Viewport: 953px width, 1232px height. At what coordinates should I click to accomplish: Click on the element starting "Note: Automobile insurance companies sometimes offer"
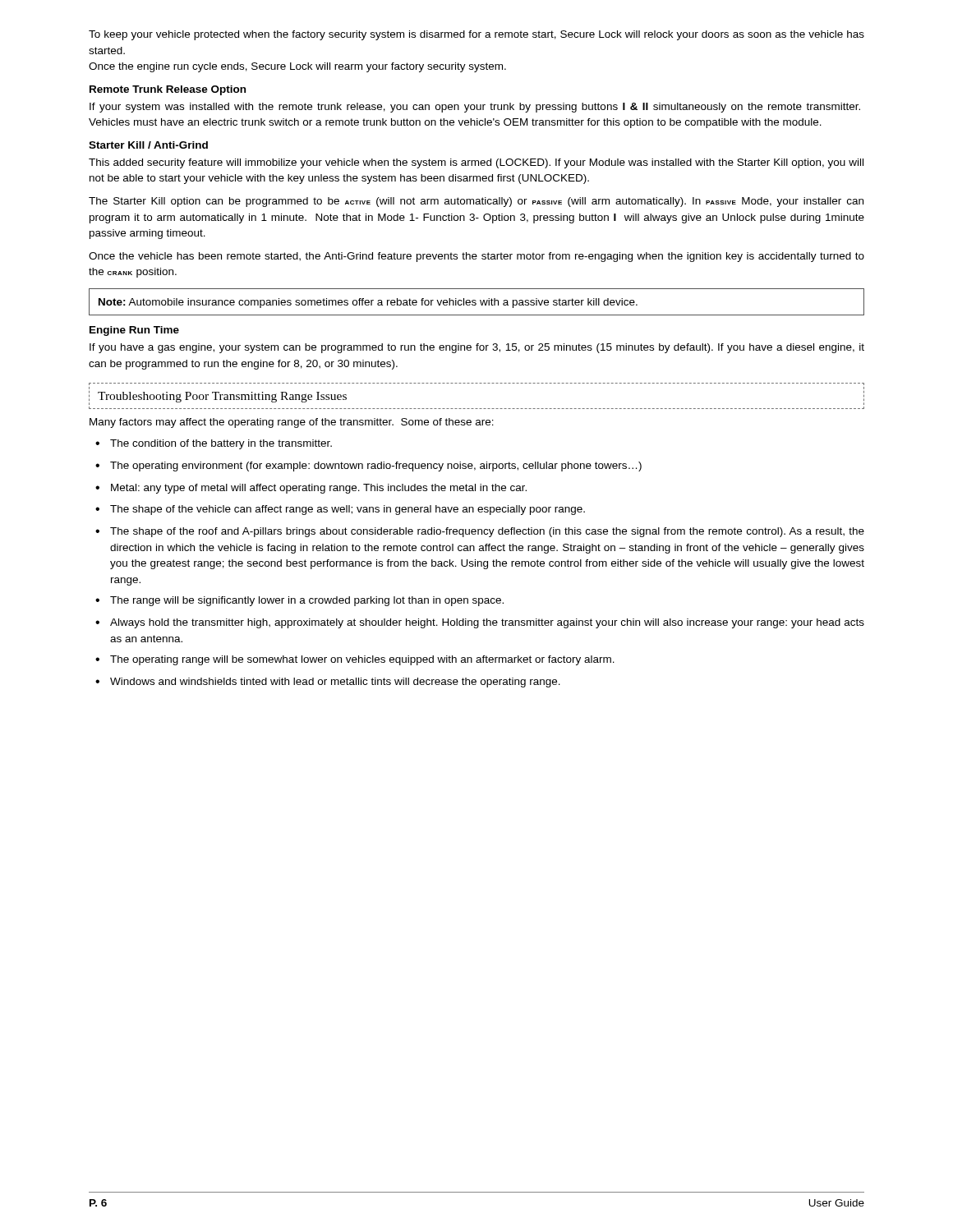pyautogui.click(x=368, y=302)
